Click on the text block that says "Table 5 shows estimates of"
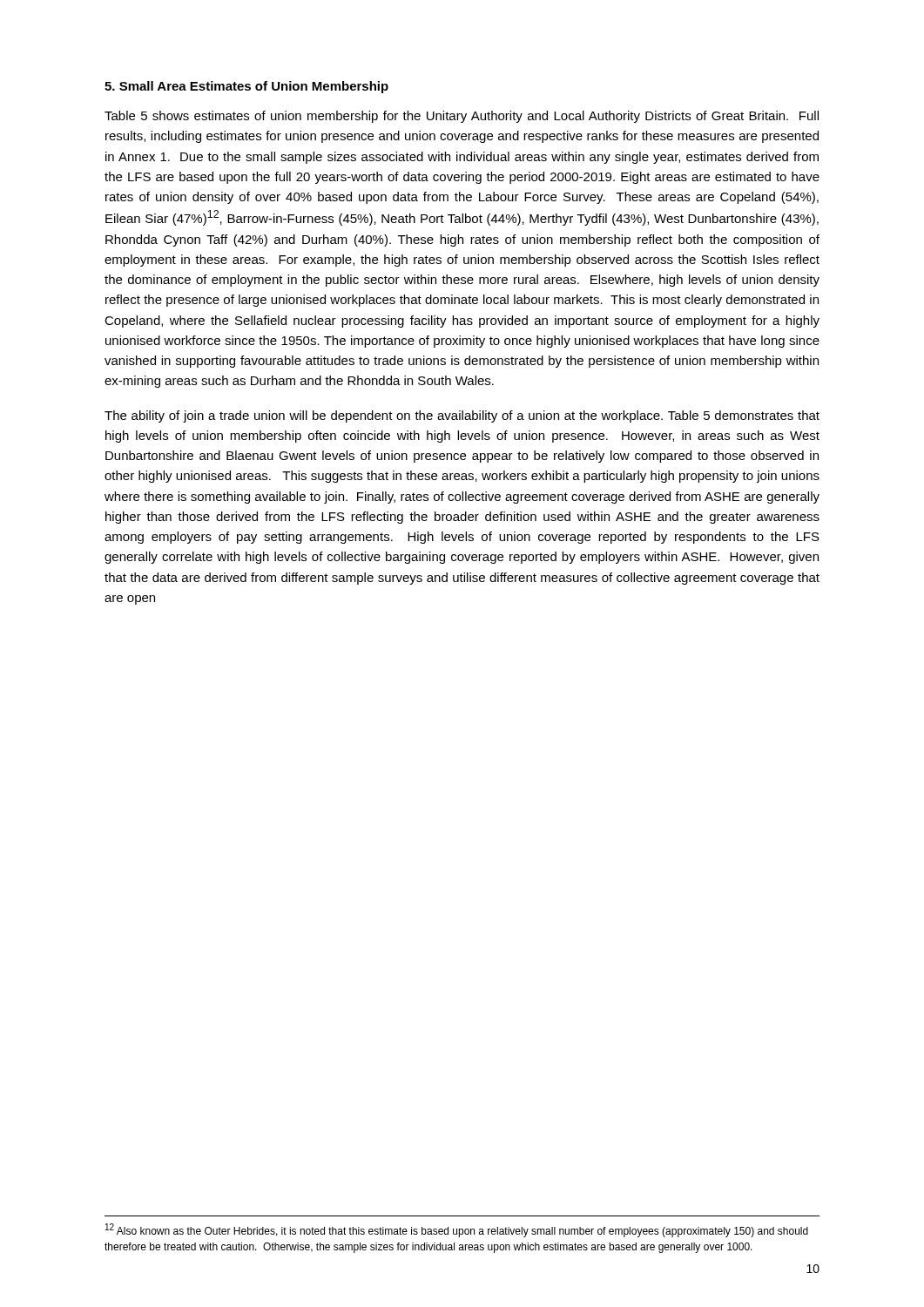Screen dimensions: 1307x924 click(462, 248)
